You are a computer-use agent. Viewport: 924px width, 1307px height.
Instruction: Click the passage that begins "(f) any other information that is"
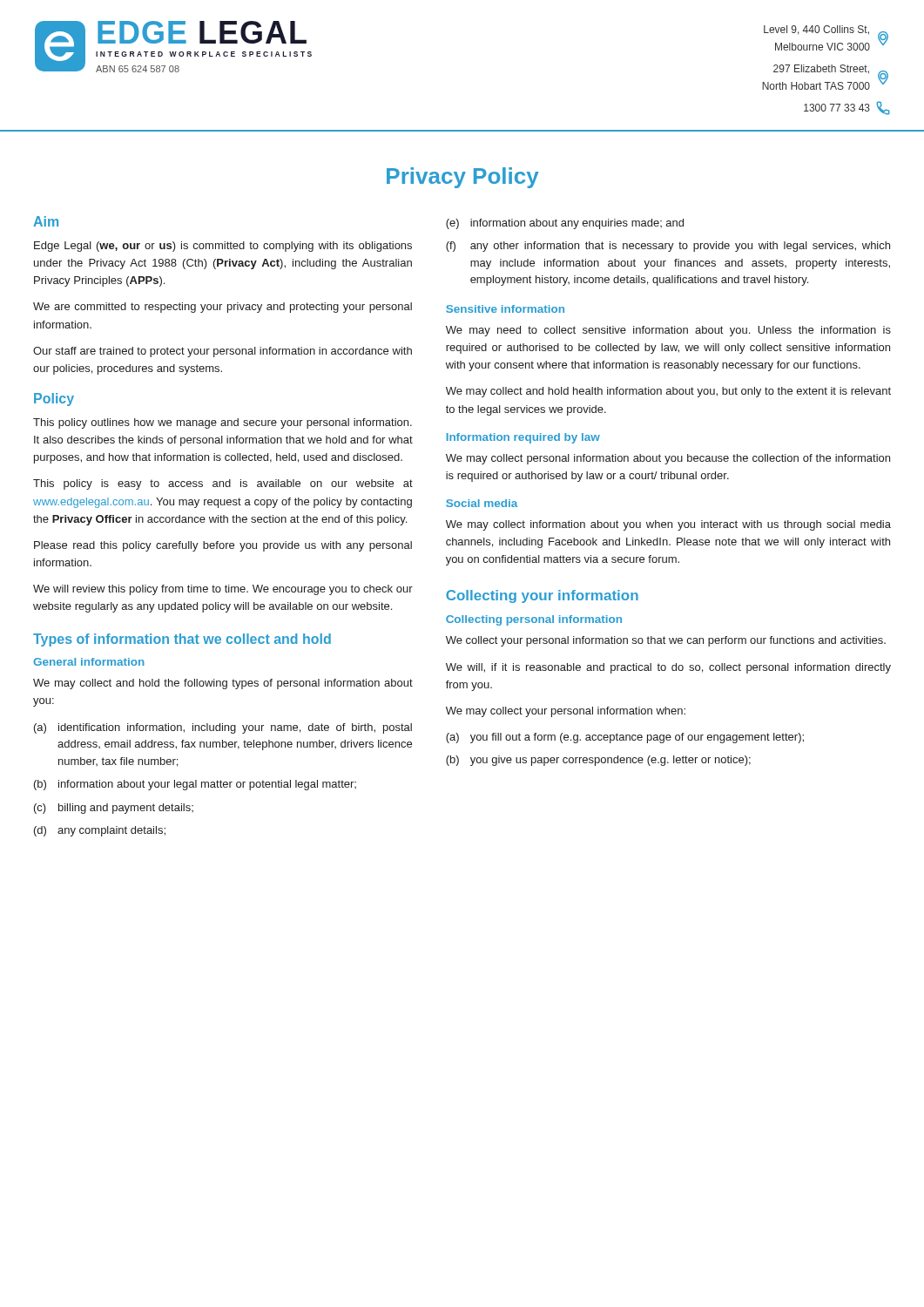pos(668,263)
